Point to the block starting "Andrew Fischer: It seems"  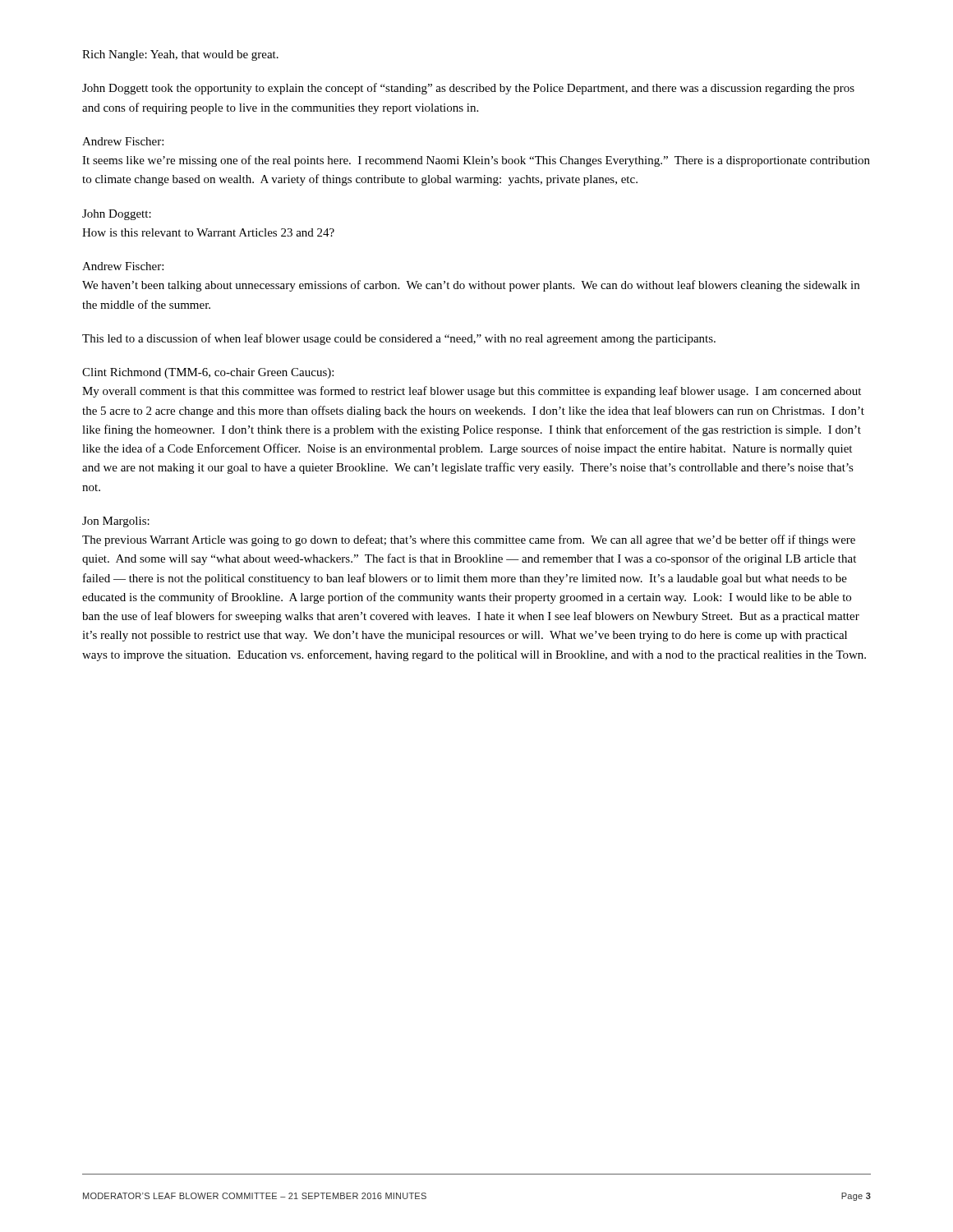tap(476, 161)
